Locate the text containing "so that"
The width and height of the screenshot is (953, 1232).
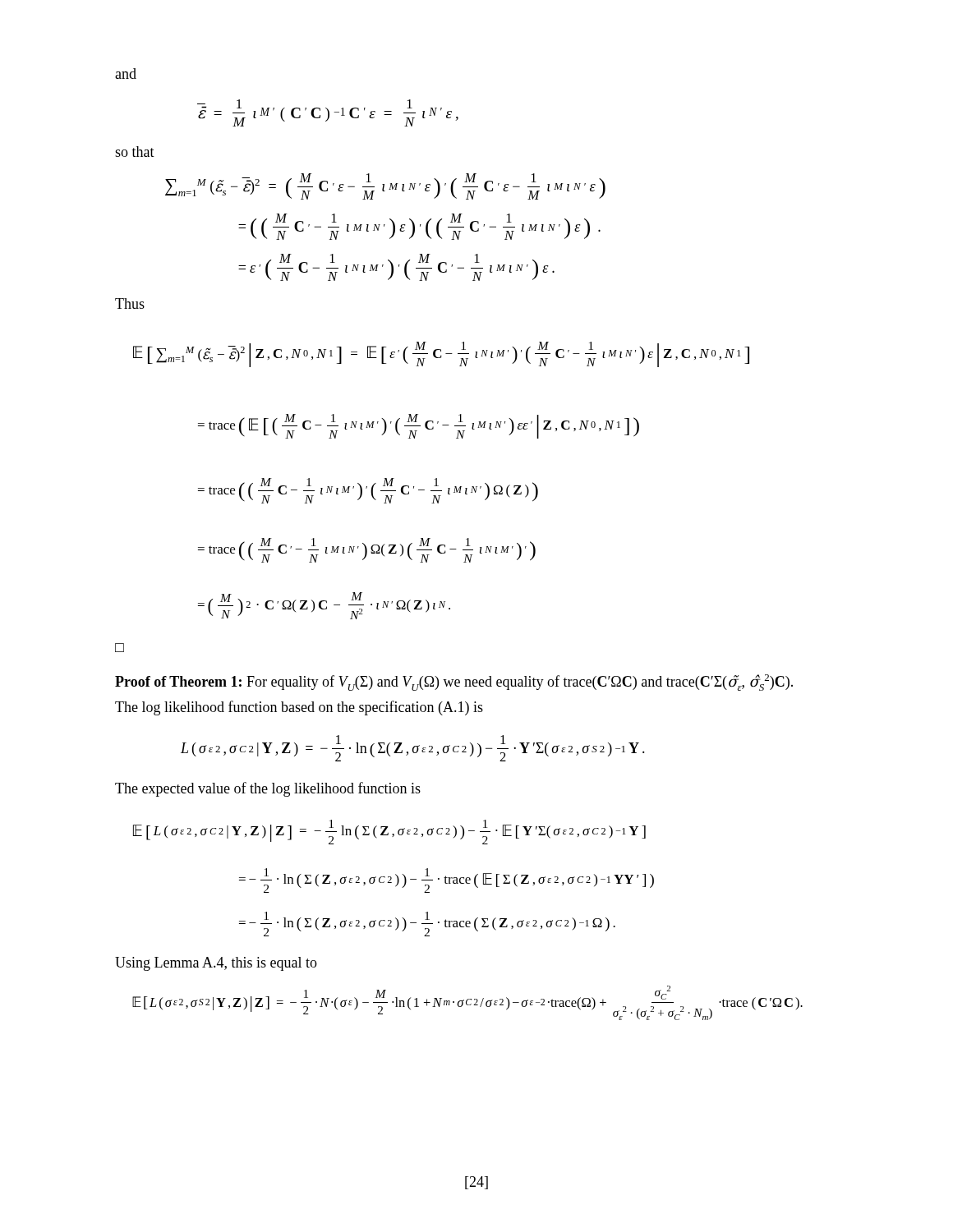135,152
